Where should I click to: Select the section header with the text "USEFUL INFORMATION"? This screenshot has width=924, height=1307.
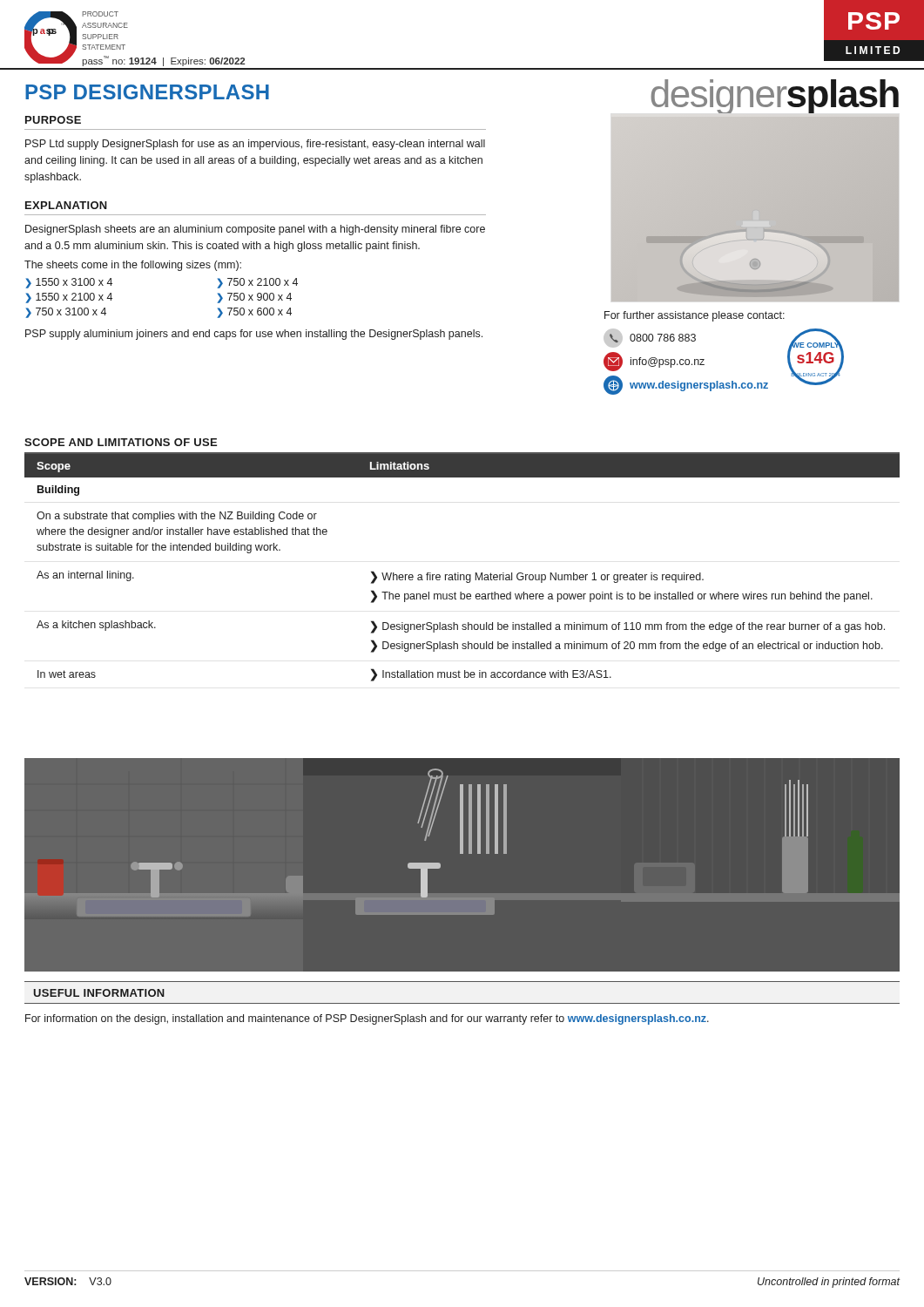point(99,993)
